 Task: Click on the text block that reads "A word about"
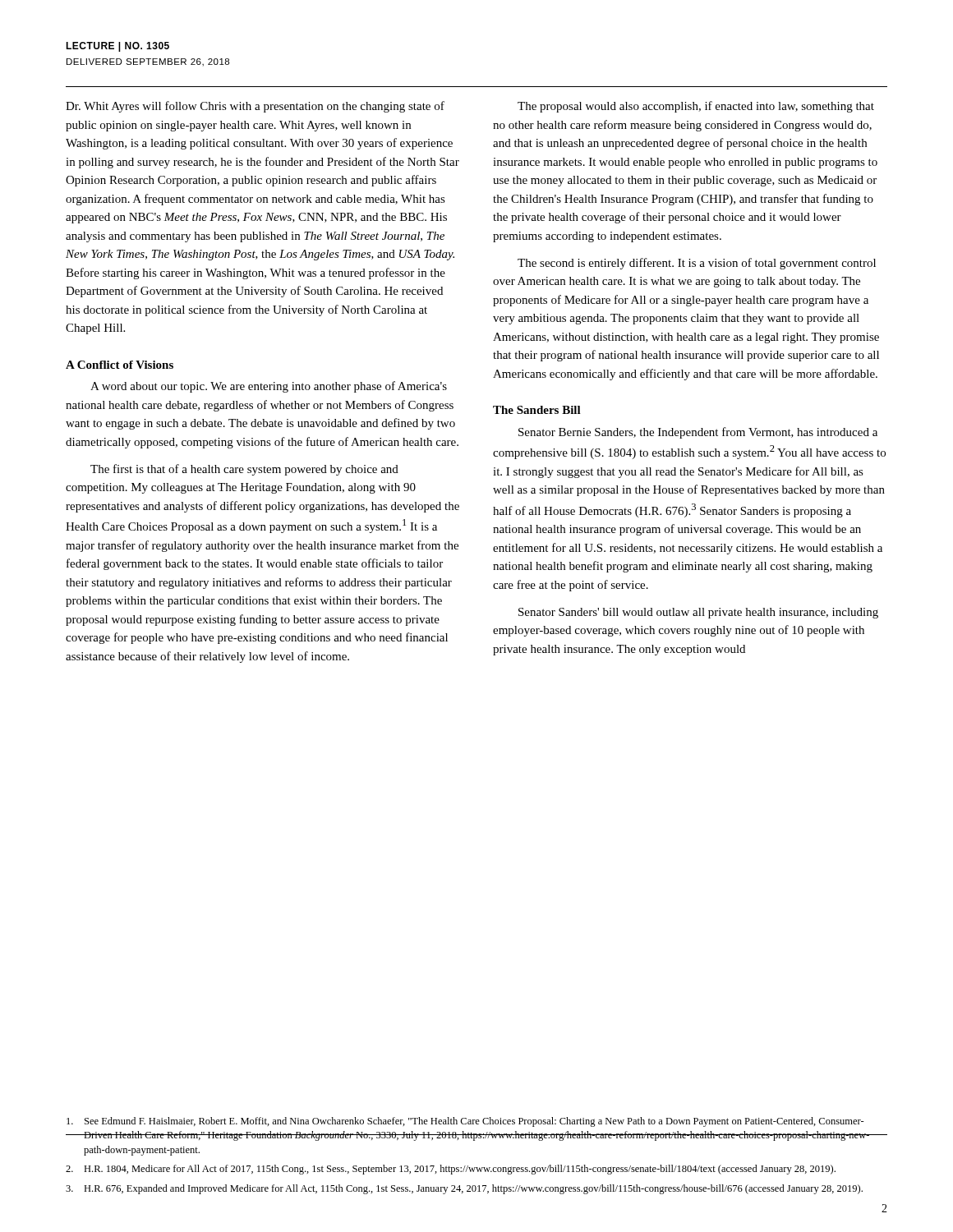coord(263,521)
